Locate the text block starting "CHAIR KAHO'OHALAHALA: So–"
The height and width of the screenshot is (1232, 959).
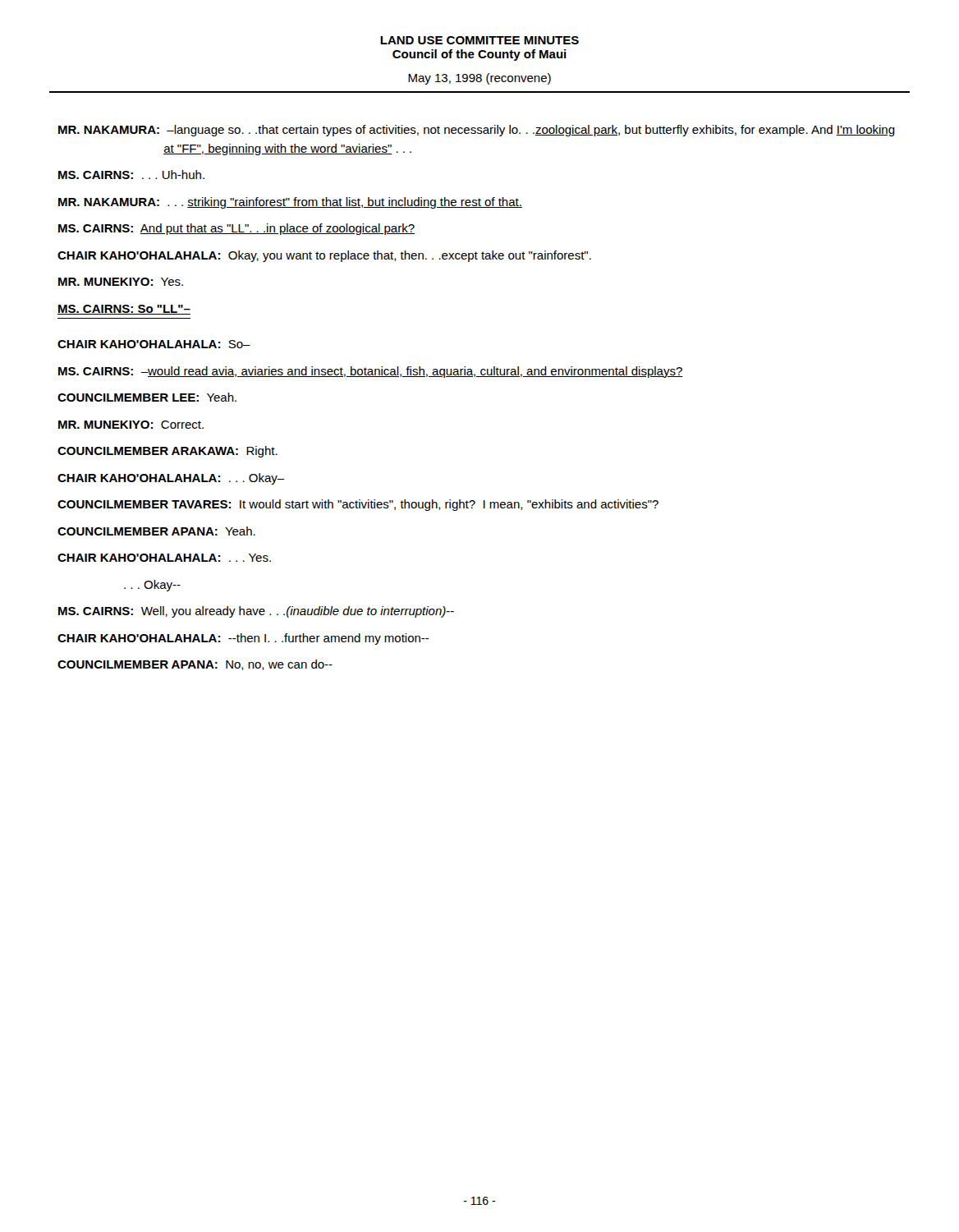click(x=154, y=344)
